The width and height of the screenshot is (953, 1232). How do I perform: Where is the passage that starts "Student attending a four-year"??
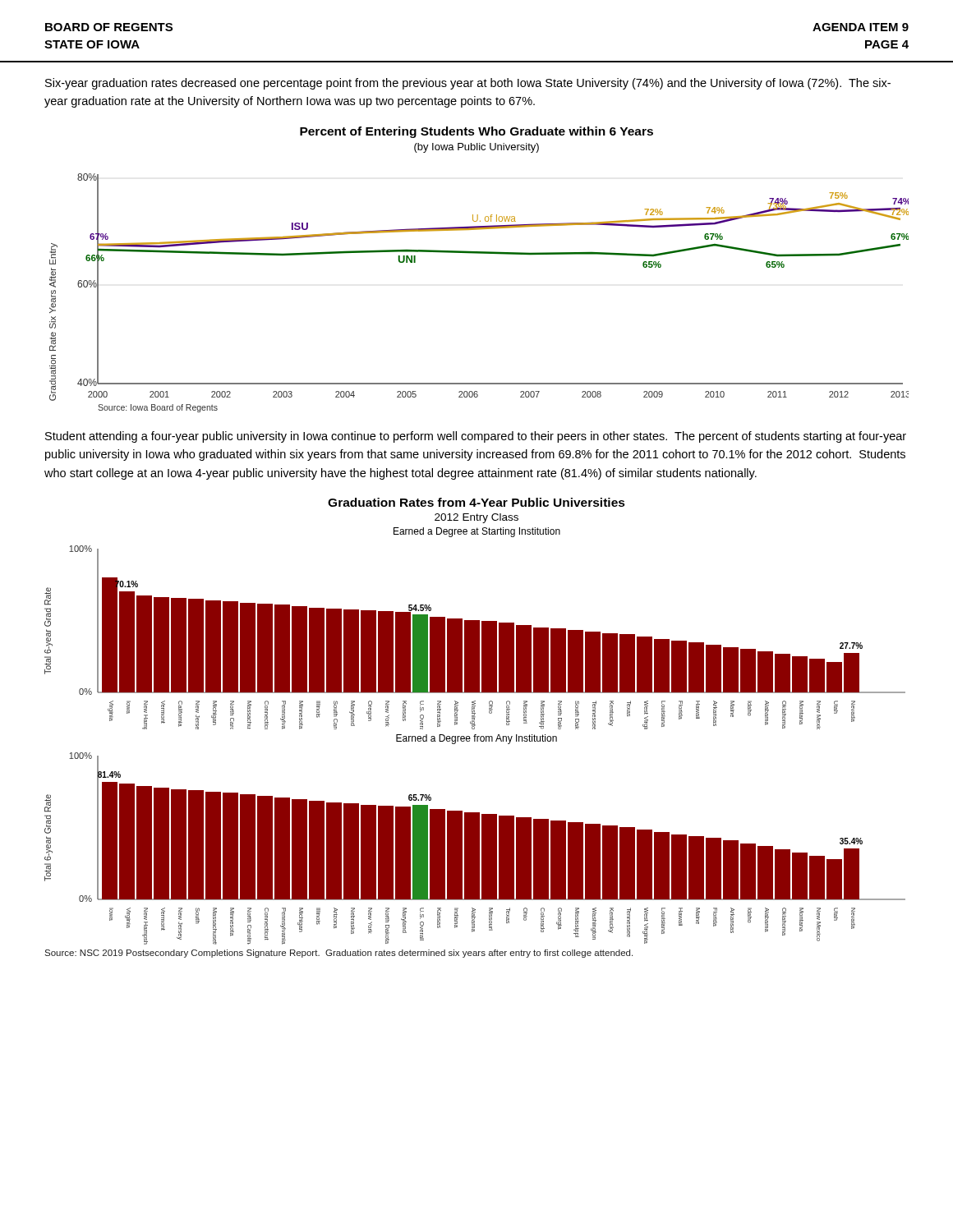(x=475, y=454)
